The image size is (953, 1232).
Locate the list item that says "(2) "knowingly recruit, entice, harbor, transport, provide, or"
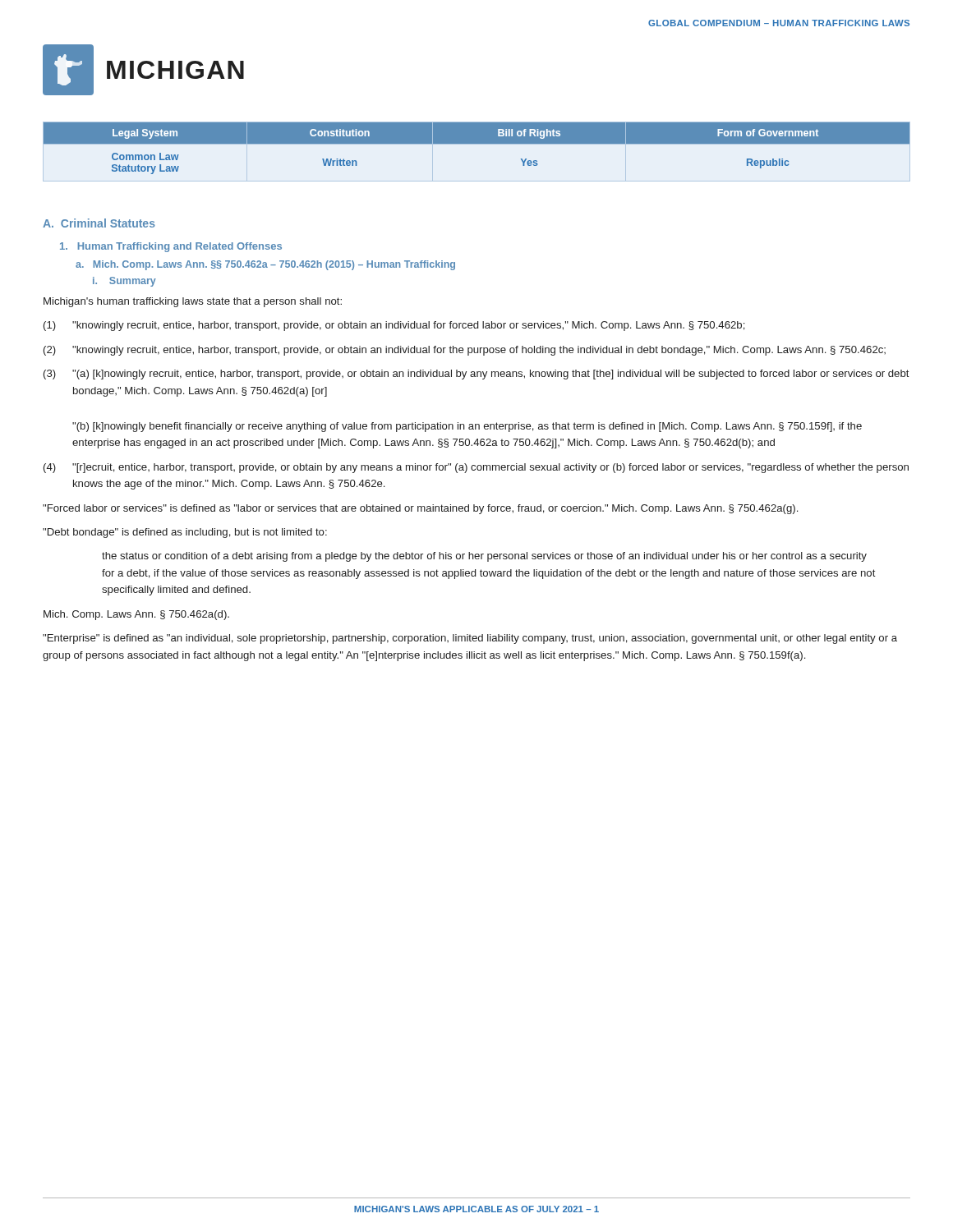pyautogui.click(x=476, y=350)
